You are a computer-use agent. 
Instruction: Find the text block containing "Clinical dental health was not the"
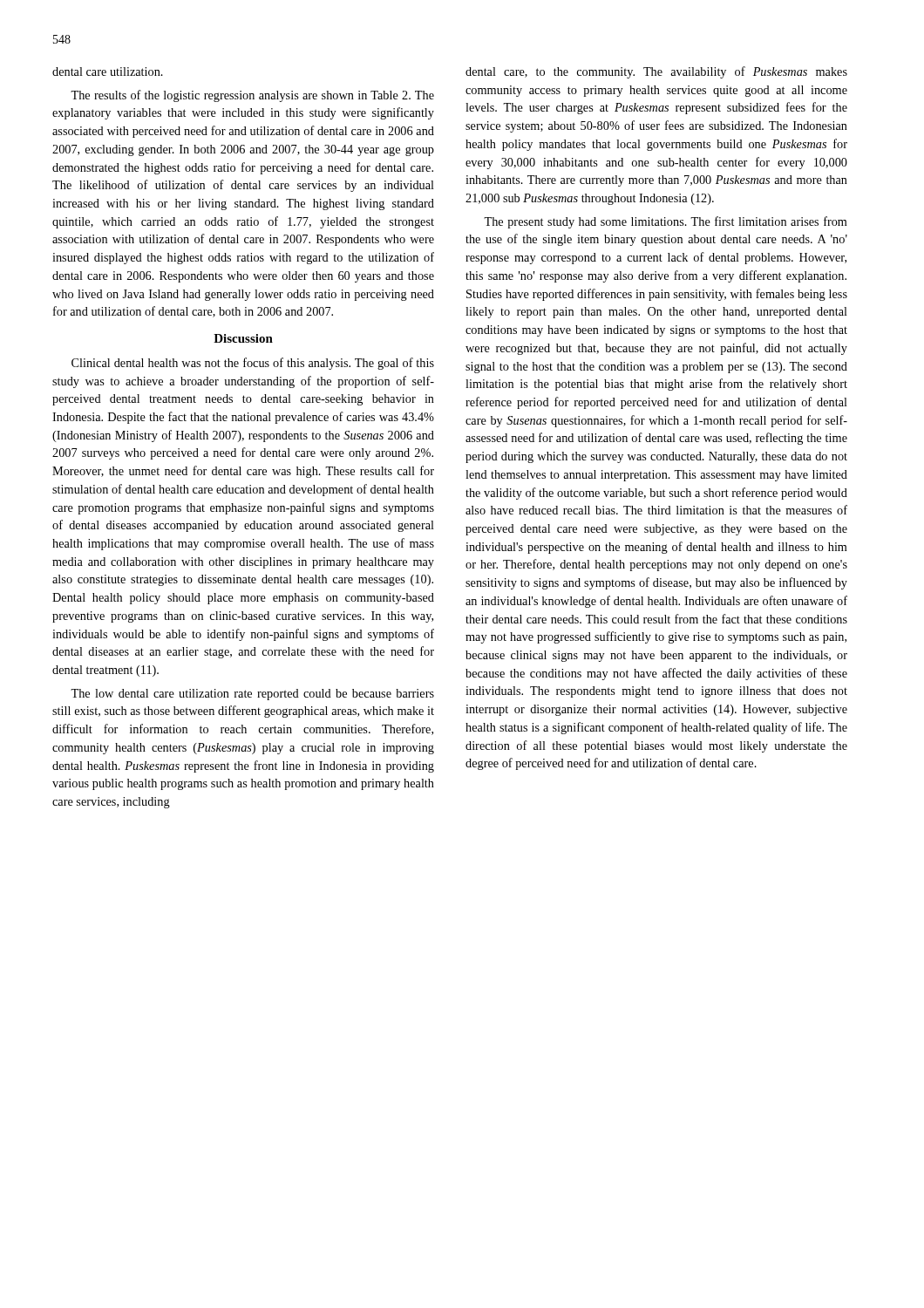coord(243,582)
